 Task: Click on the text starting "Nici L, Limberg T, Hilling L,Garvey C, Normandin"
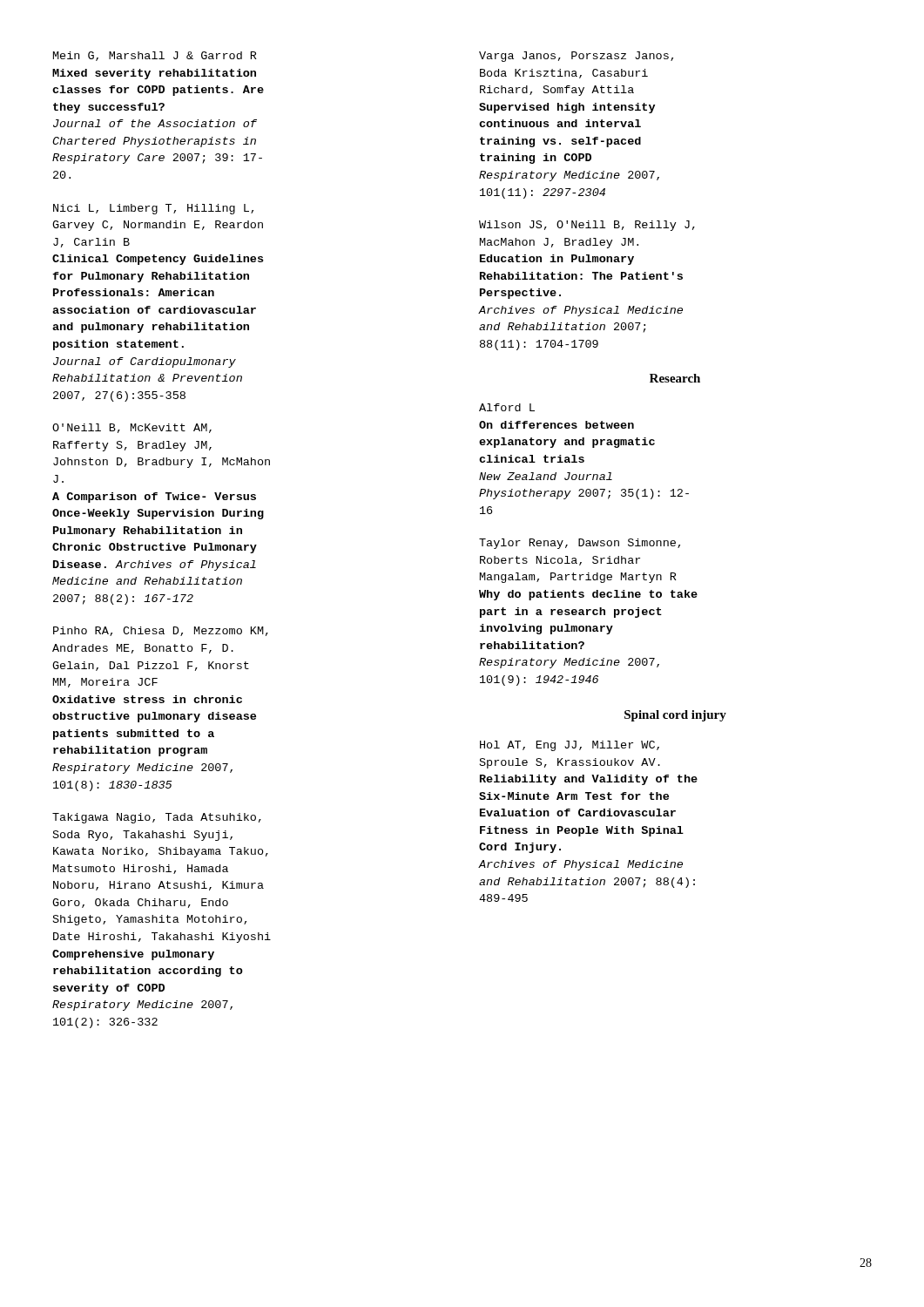pos(244,302)
